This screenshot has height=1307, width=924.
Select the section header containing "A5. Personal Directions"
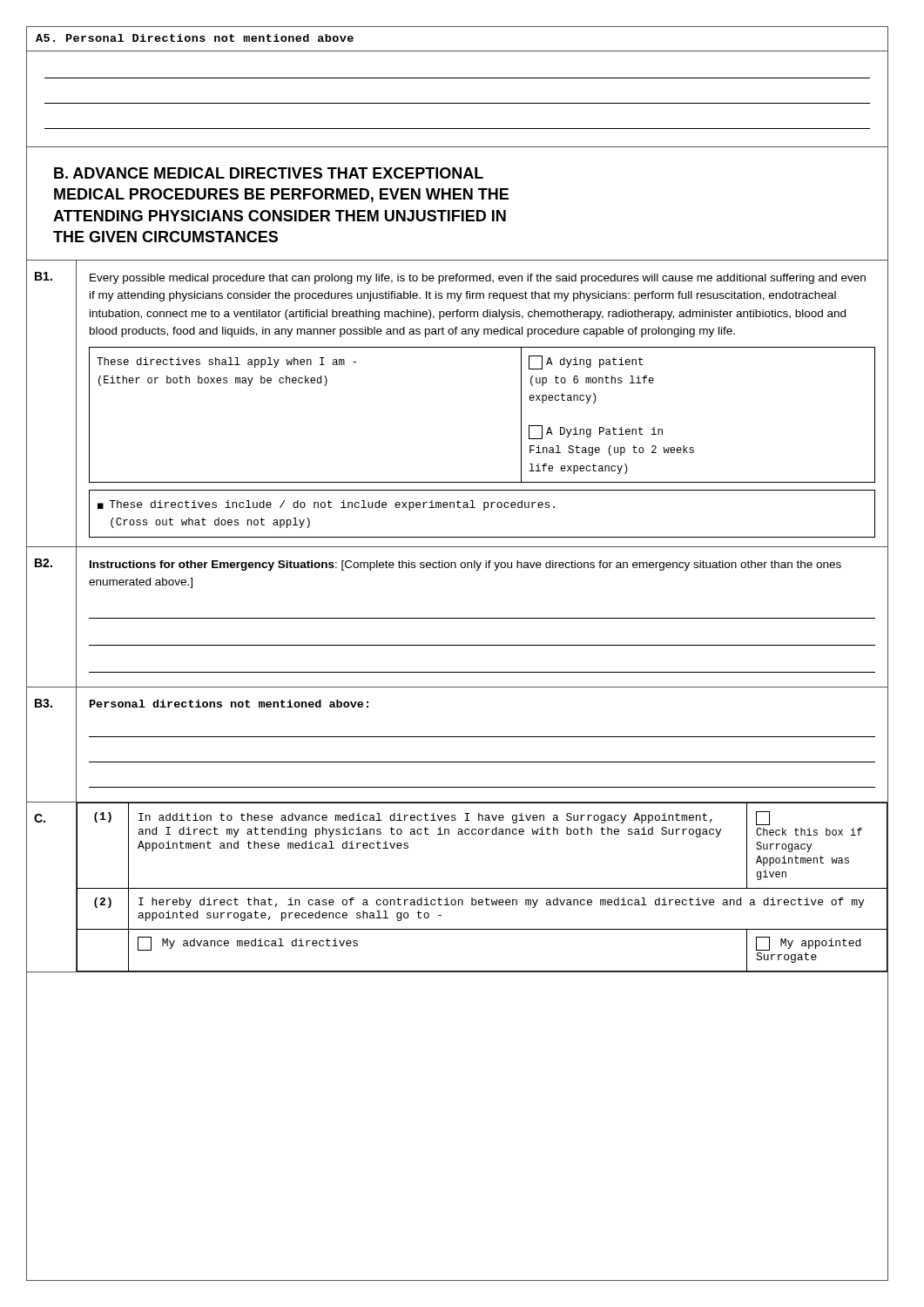pos(195,39)
